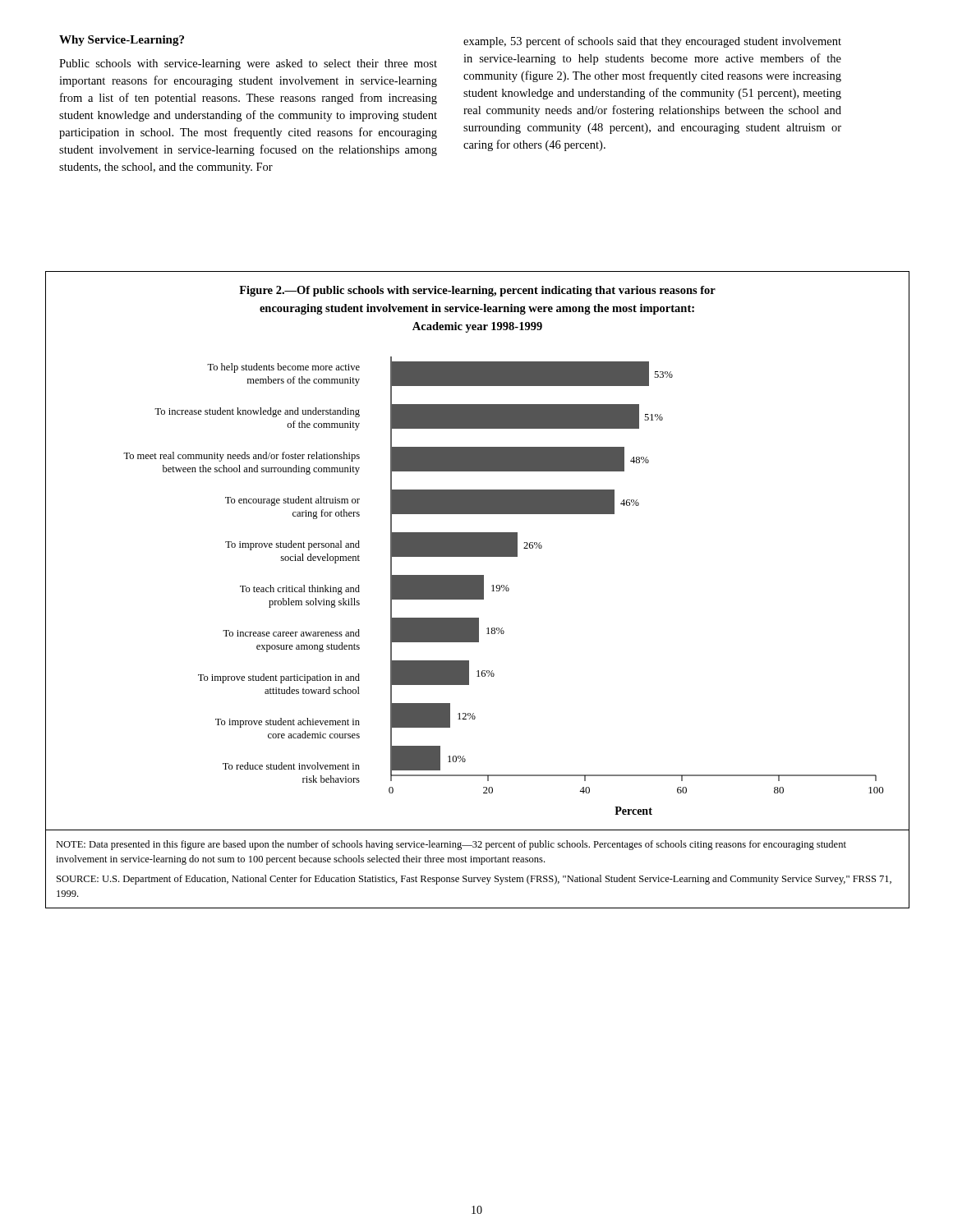
Task: Find the block on this page that starts "example, 53 percent of schools said"
Action: (652, 93)
